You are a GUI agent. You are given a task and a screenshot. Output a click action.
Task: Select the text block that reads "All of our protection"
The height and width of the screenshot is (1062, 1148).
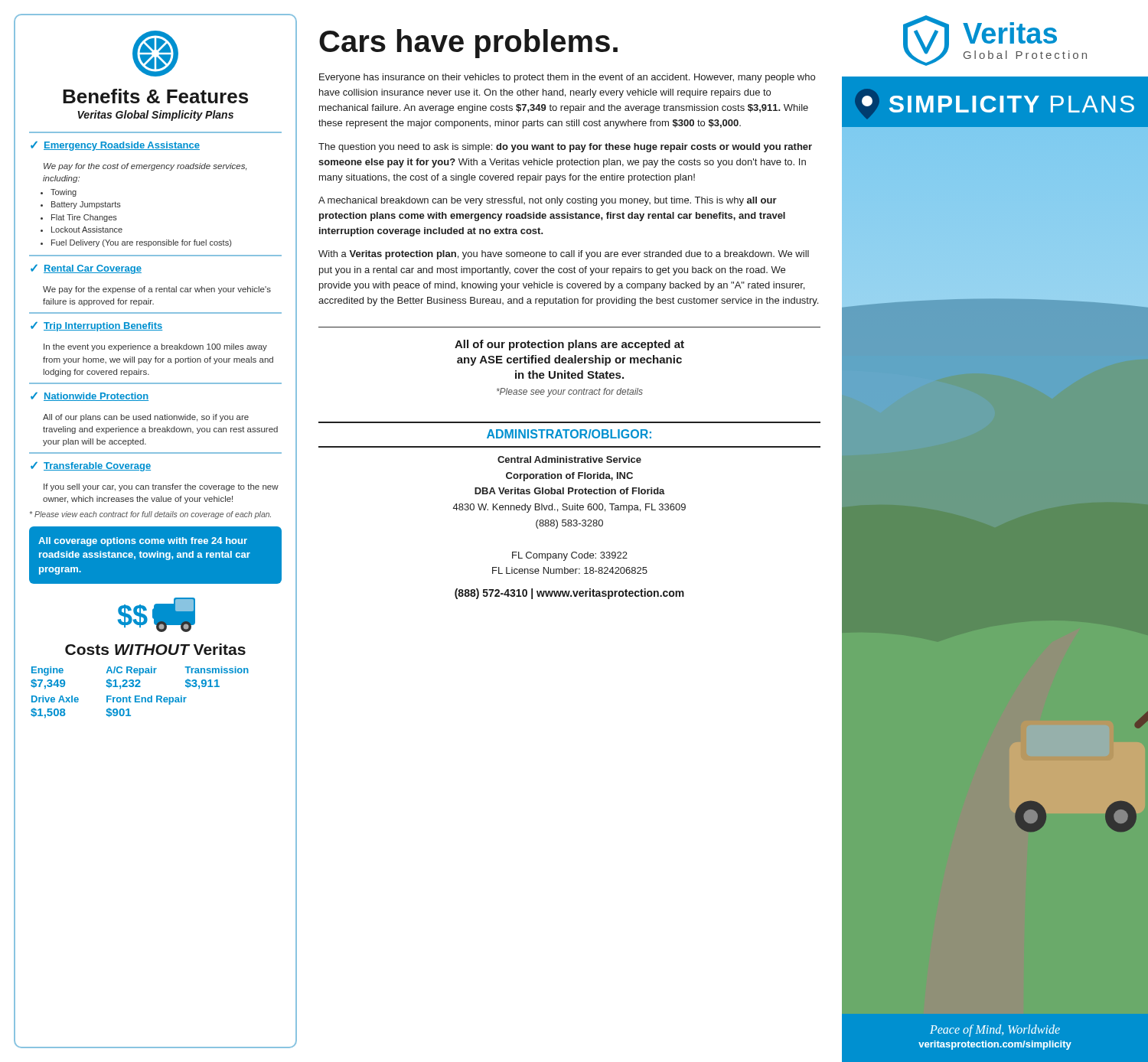(569, 367)
